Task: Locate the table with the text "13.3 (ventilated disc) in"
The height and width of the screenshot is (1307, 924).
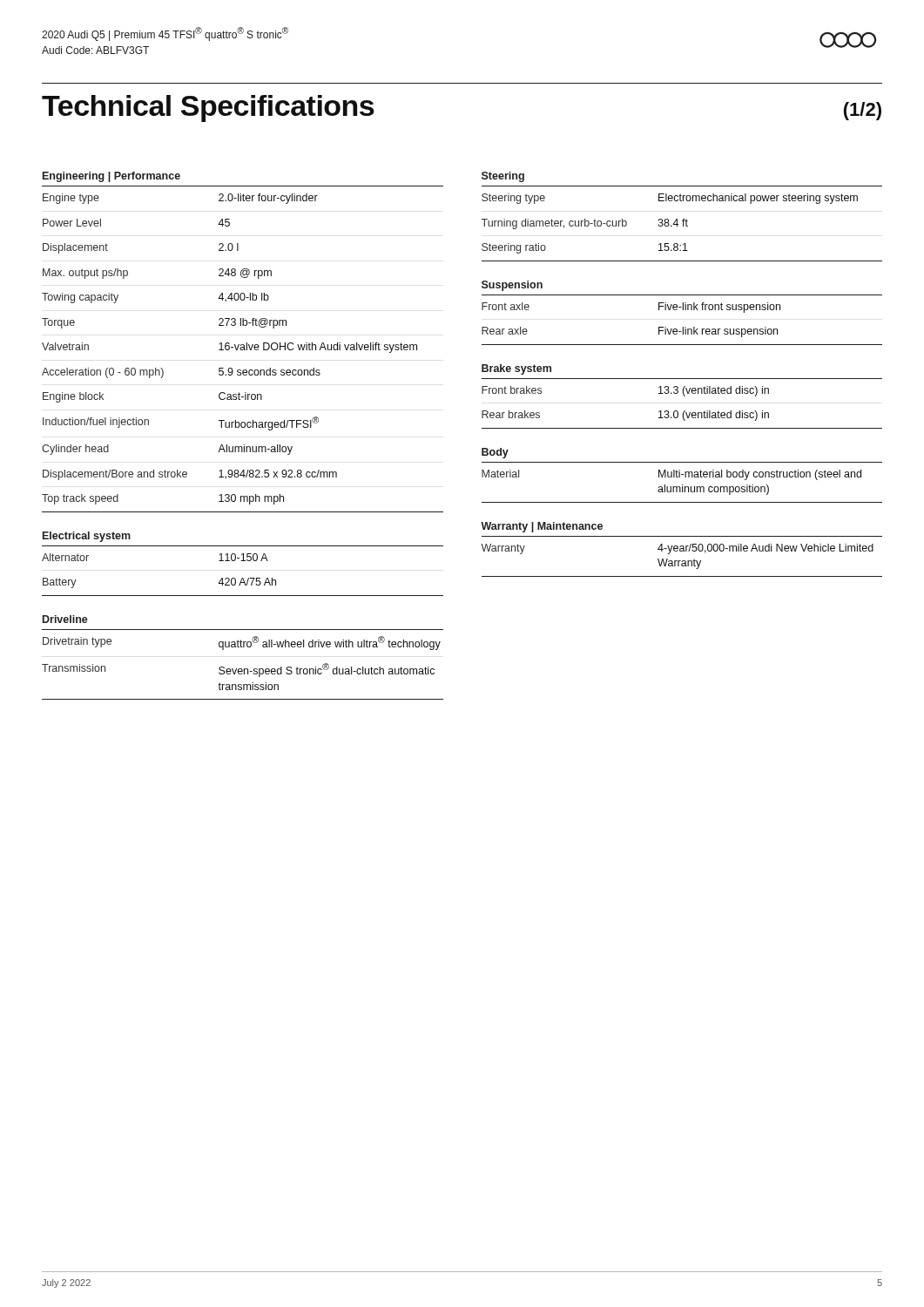Action: point(682,403)
